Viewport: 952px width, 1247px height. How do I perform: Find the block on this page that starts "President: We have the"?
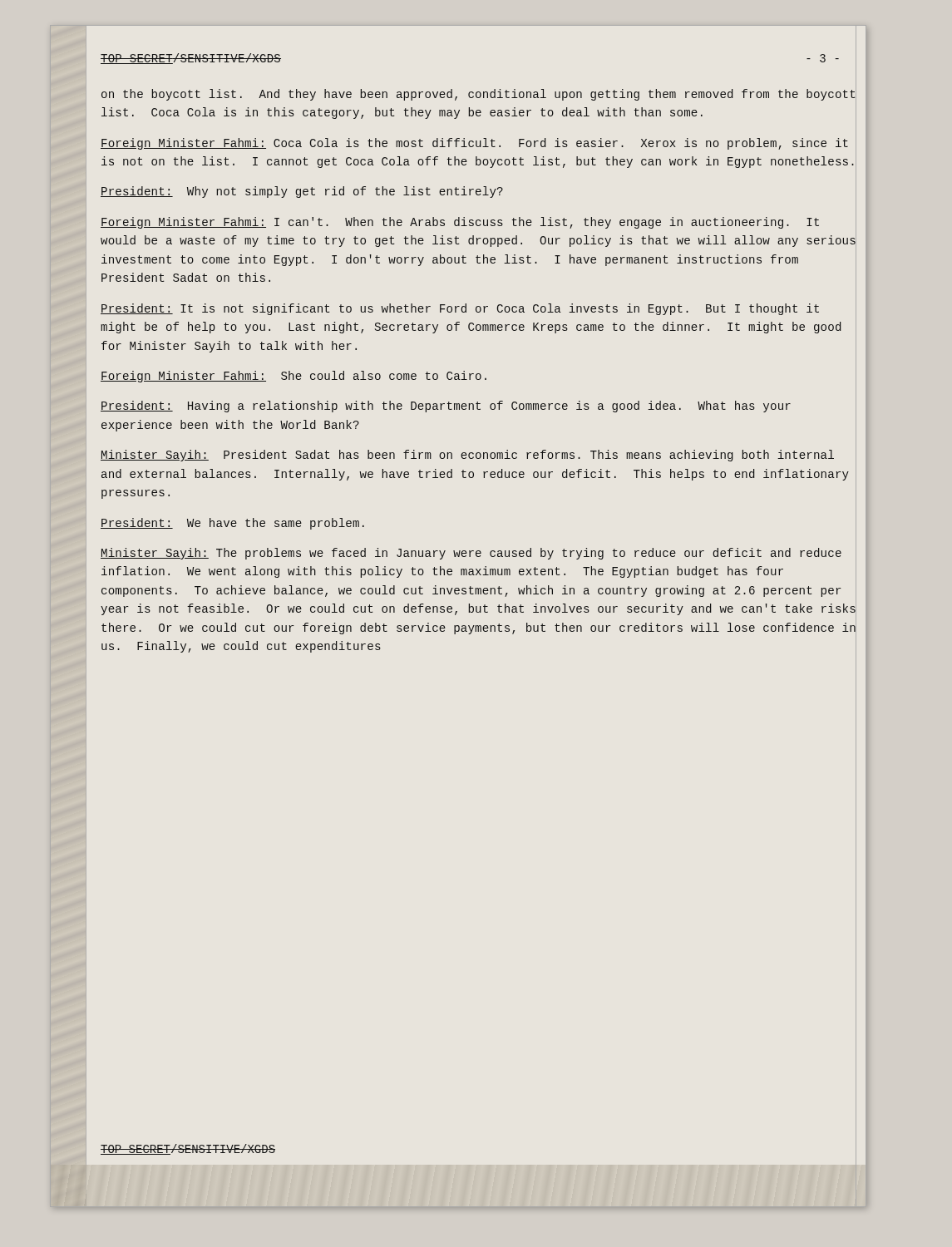234,523
